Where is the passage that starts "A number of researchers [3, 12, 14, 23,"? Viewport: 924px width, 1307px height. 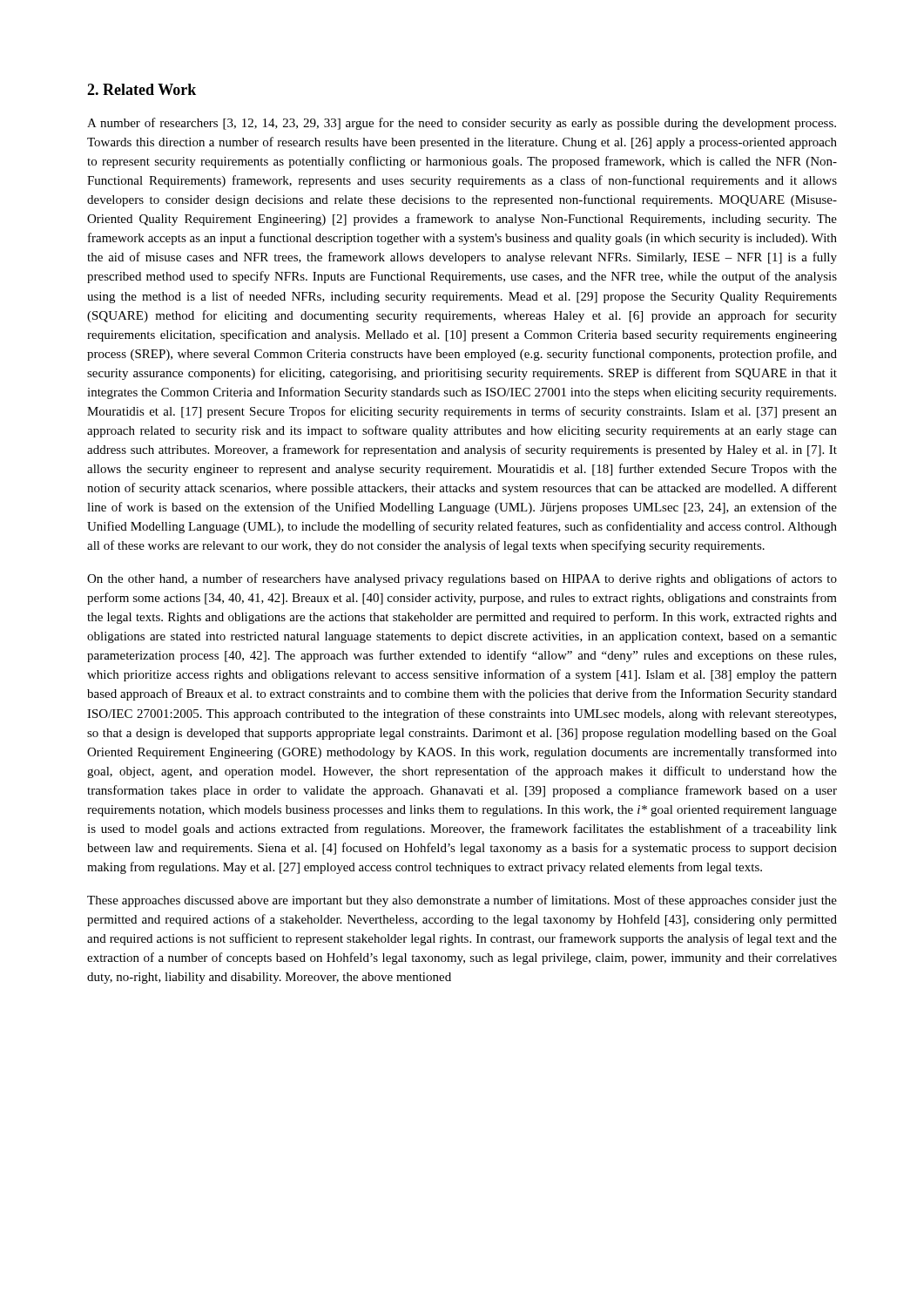[x=462, y=334]
